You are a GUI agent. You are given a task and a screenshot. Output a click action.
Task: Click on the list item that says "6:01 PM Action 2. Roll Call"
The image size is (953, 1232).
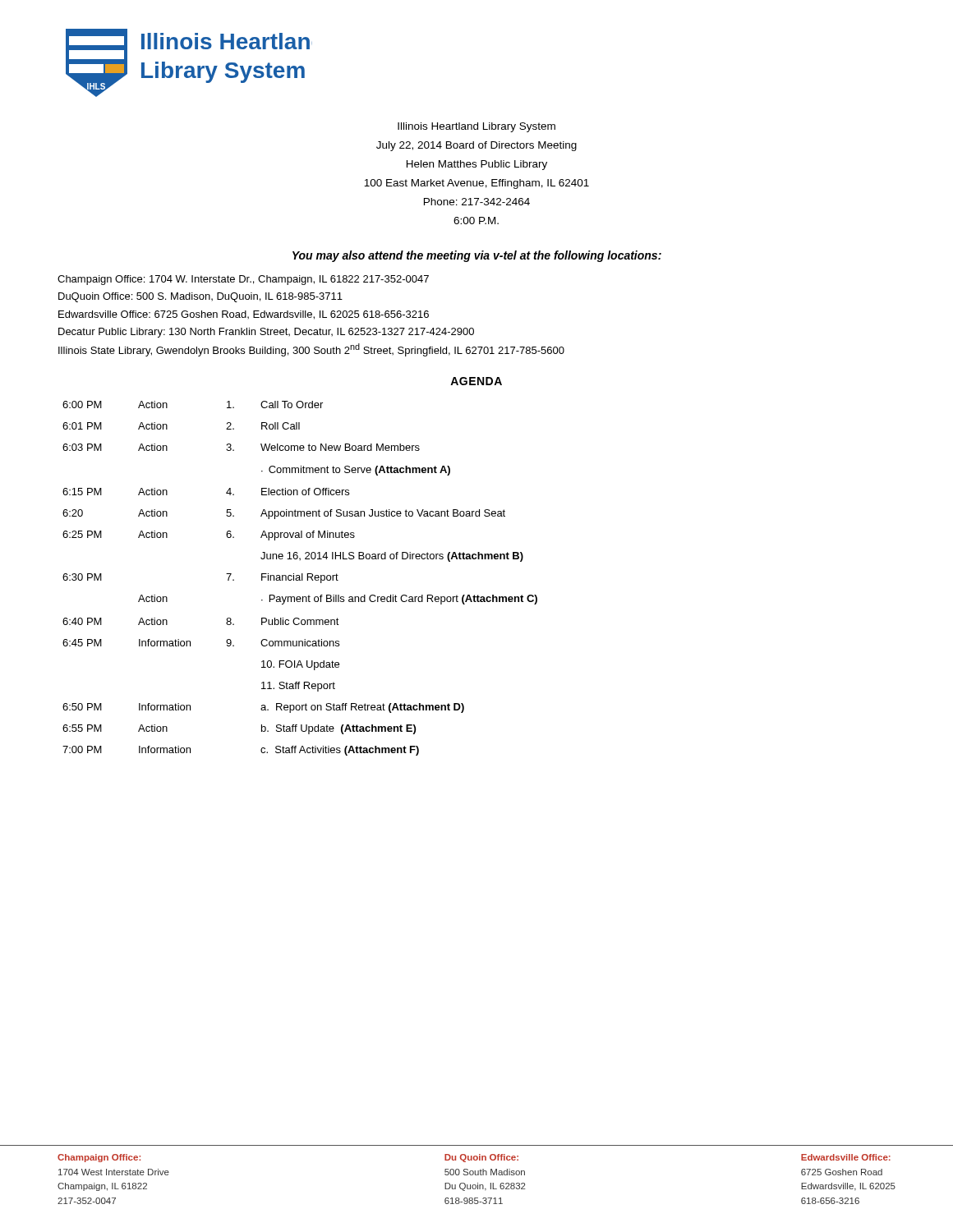click(x=80, y=426)
